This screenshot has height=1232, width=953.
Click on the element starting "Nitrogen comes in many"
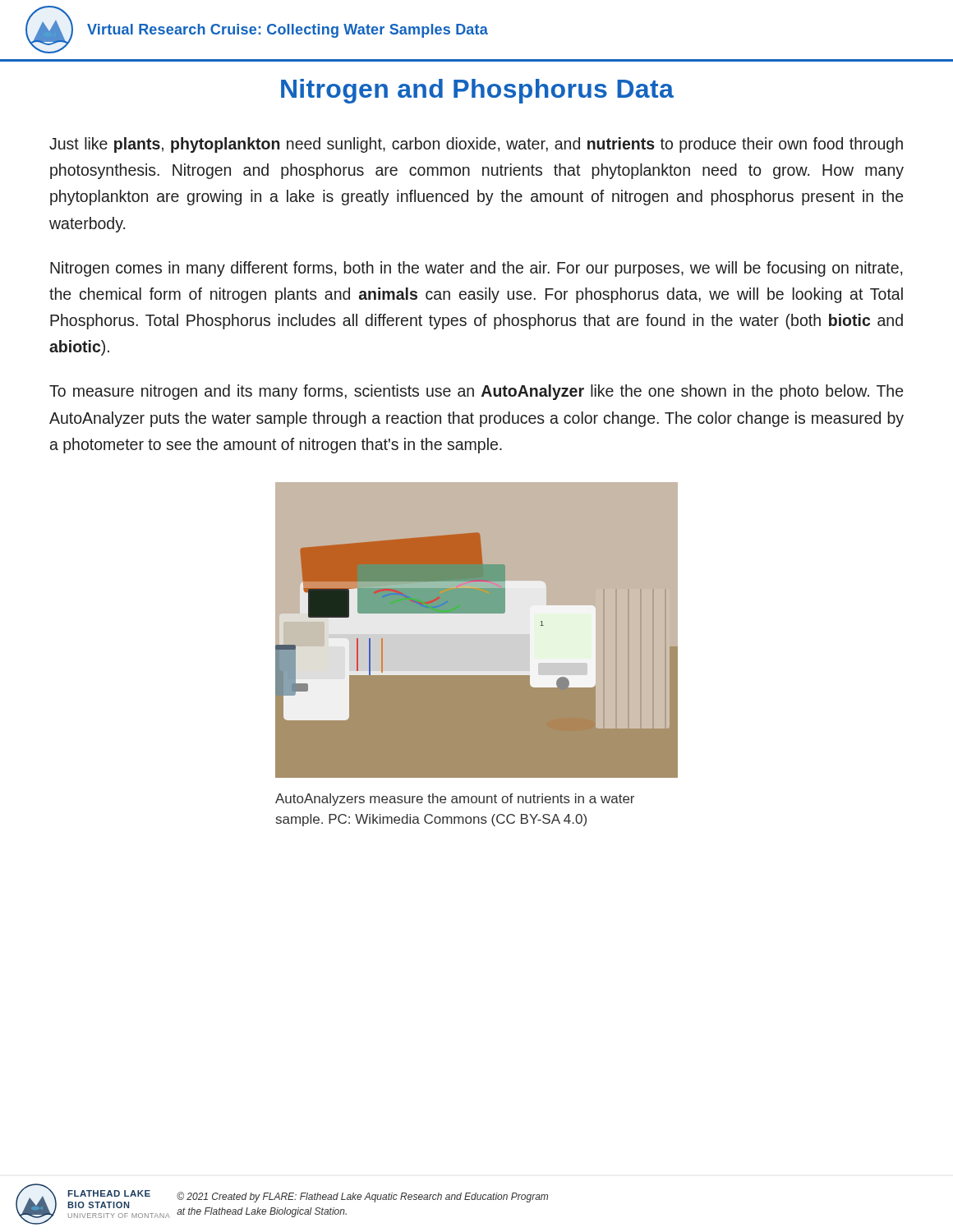pyautogui.click(x=476, y=307)
